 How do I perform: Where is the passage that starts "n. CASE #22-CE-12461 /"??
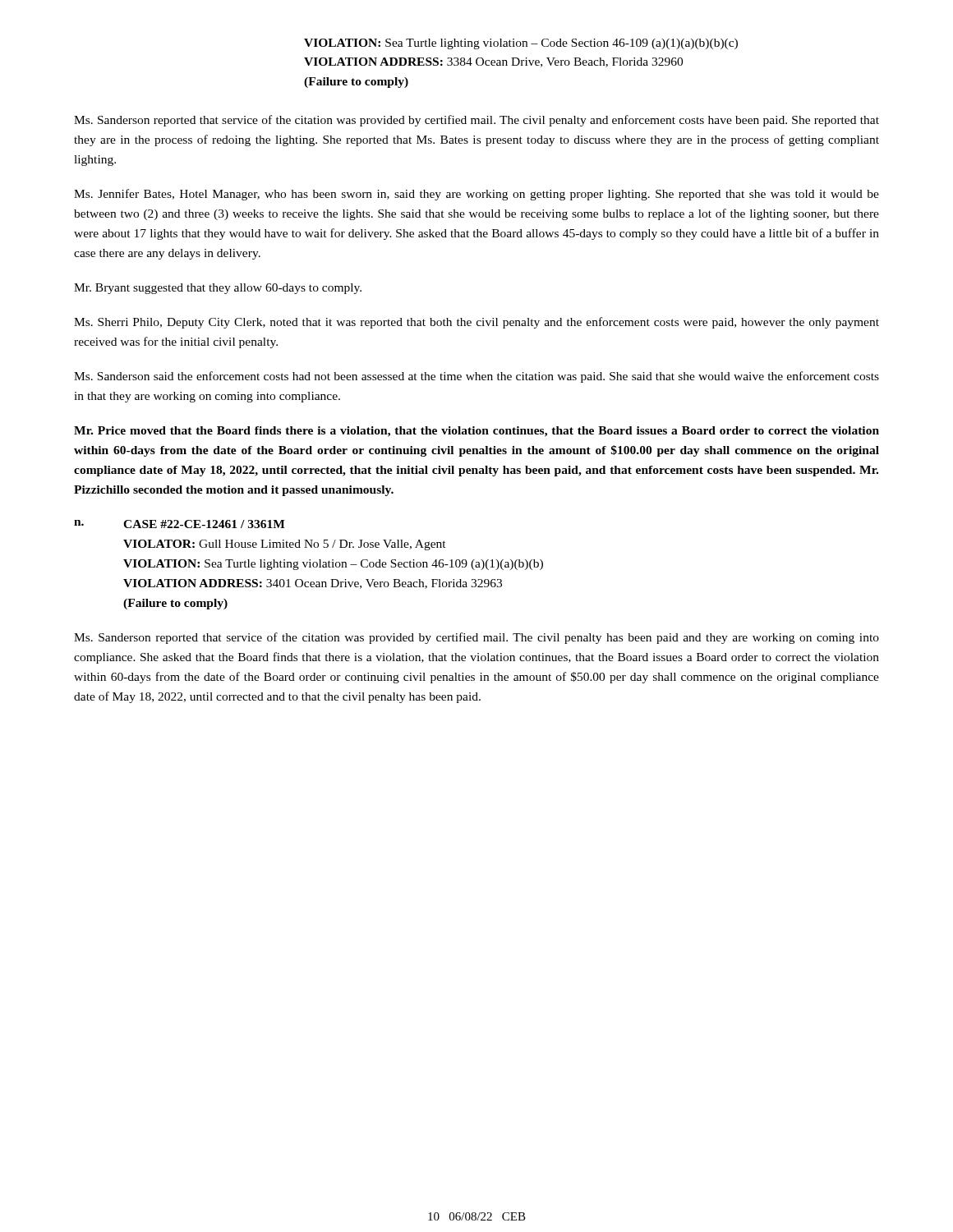point(476,563)
